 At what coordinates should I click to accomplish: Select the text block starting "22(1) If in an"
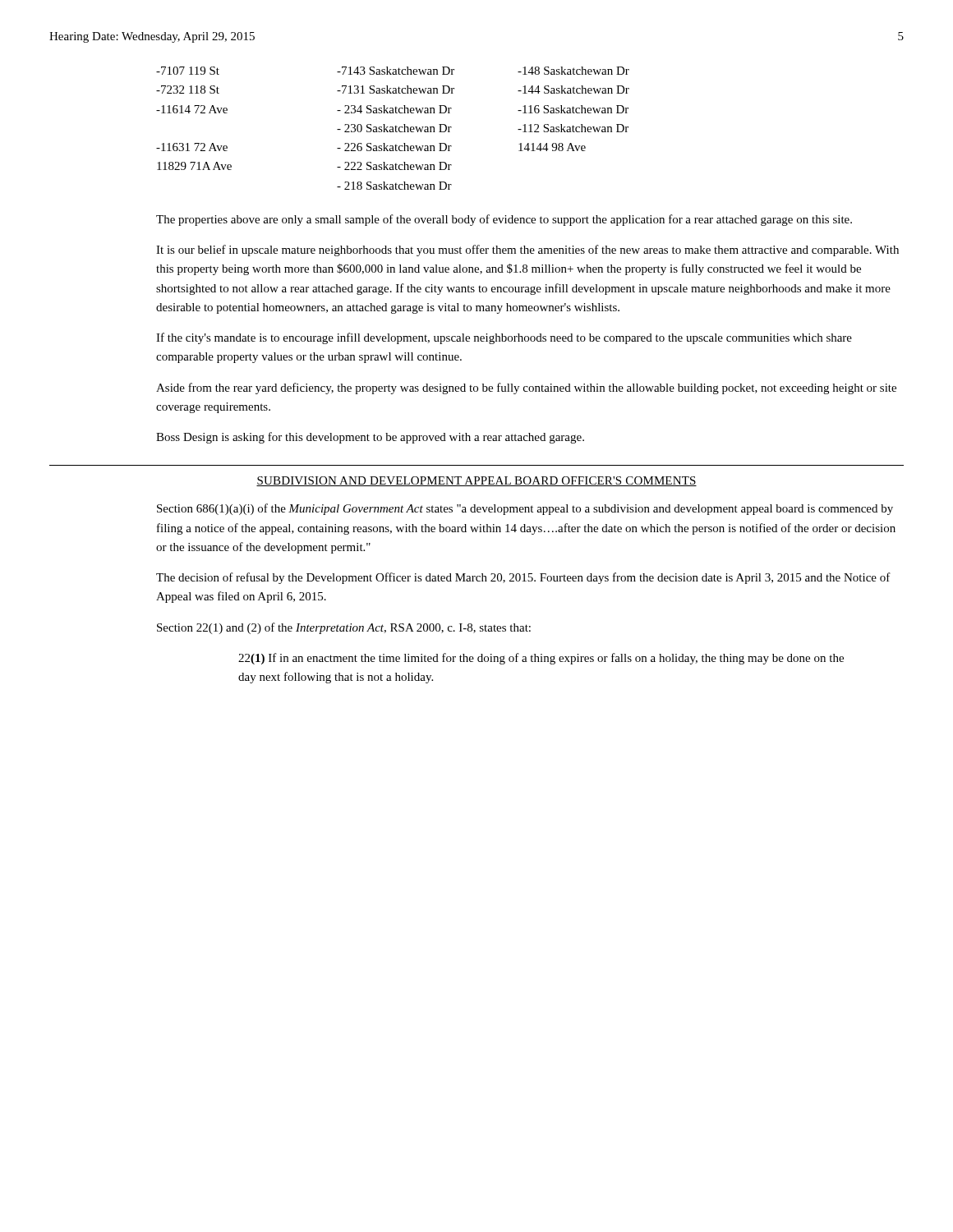click(541, 667)
